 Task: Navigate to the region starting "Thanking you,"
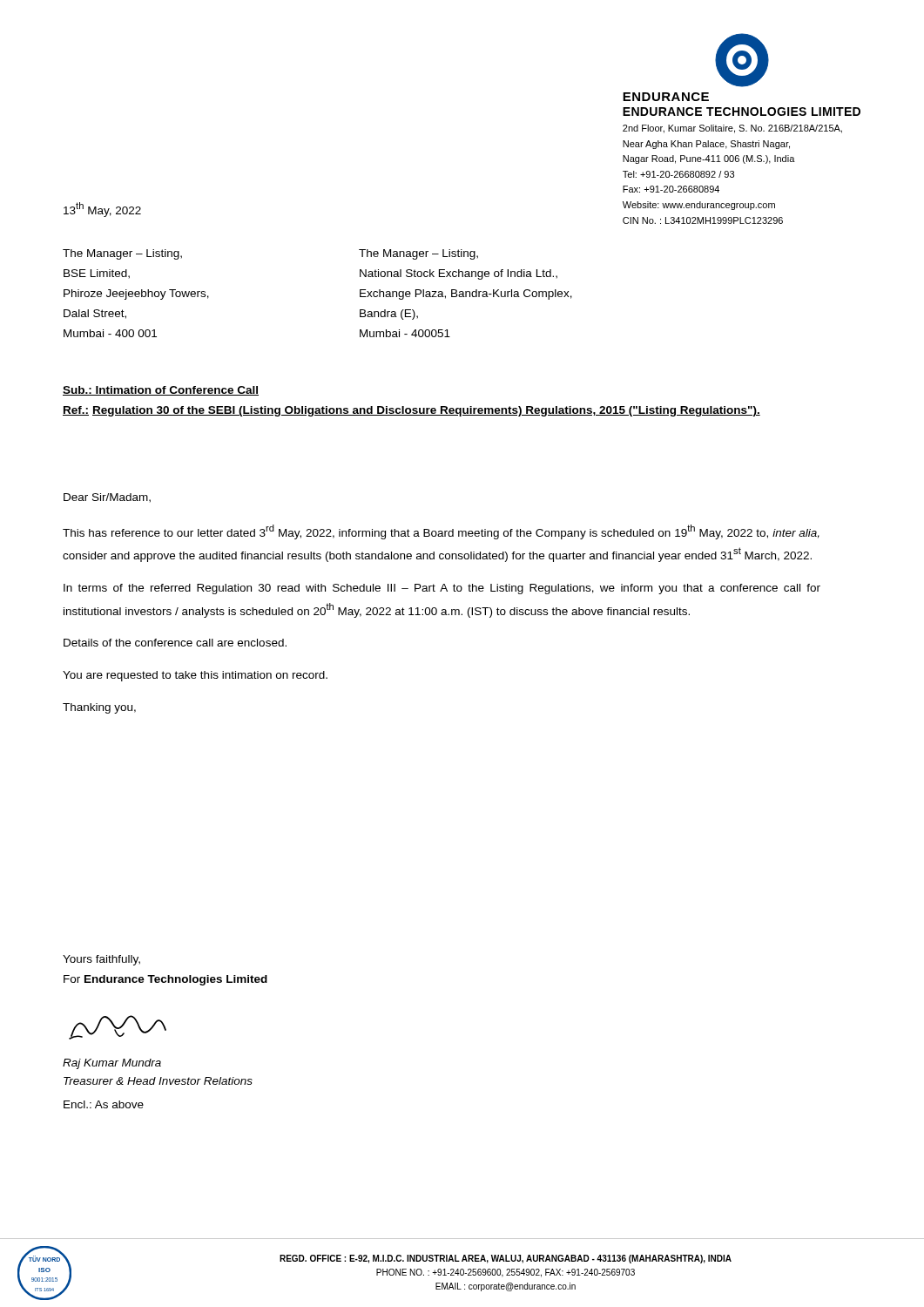tap(100, 707)
